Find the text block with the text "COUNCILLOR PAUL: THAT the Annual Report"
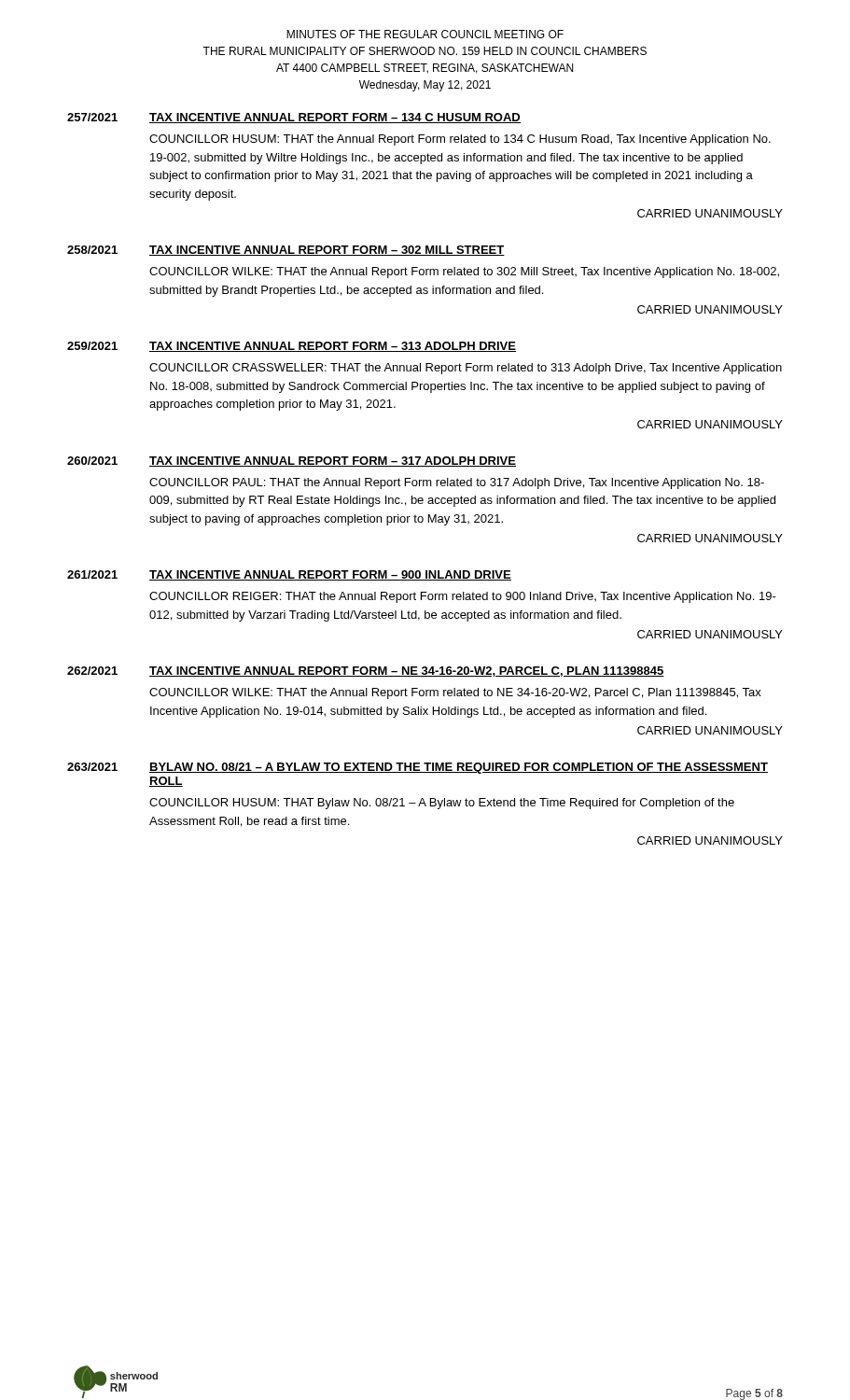This screenshot has width=850, height=1400. click(x=463, y=500)
